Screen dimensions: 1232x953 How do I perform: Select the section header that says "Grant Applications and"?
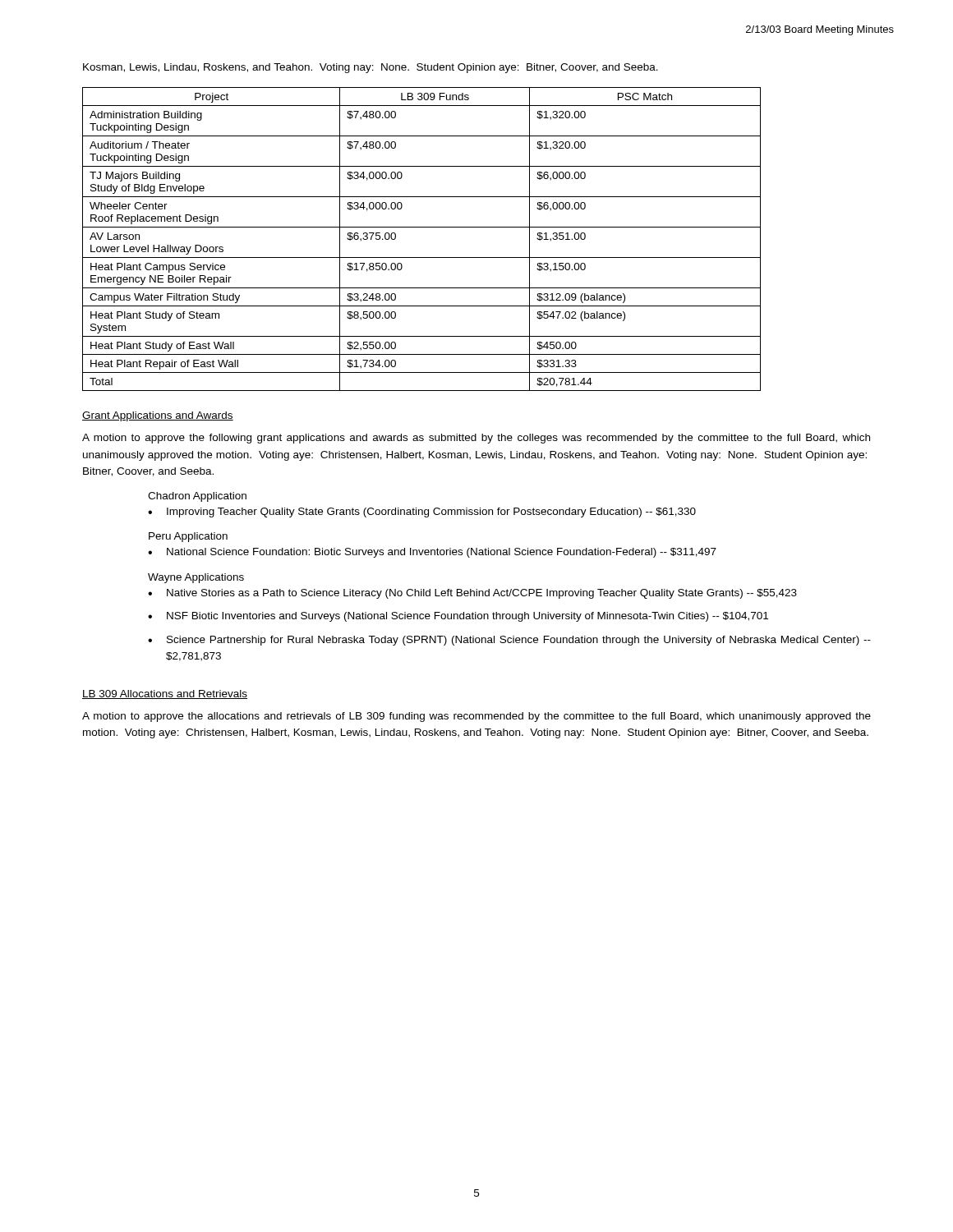158,415
